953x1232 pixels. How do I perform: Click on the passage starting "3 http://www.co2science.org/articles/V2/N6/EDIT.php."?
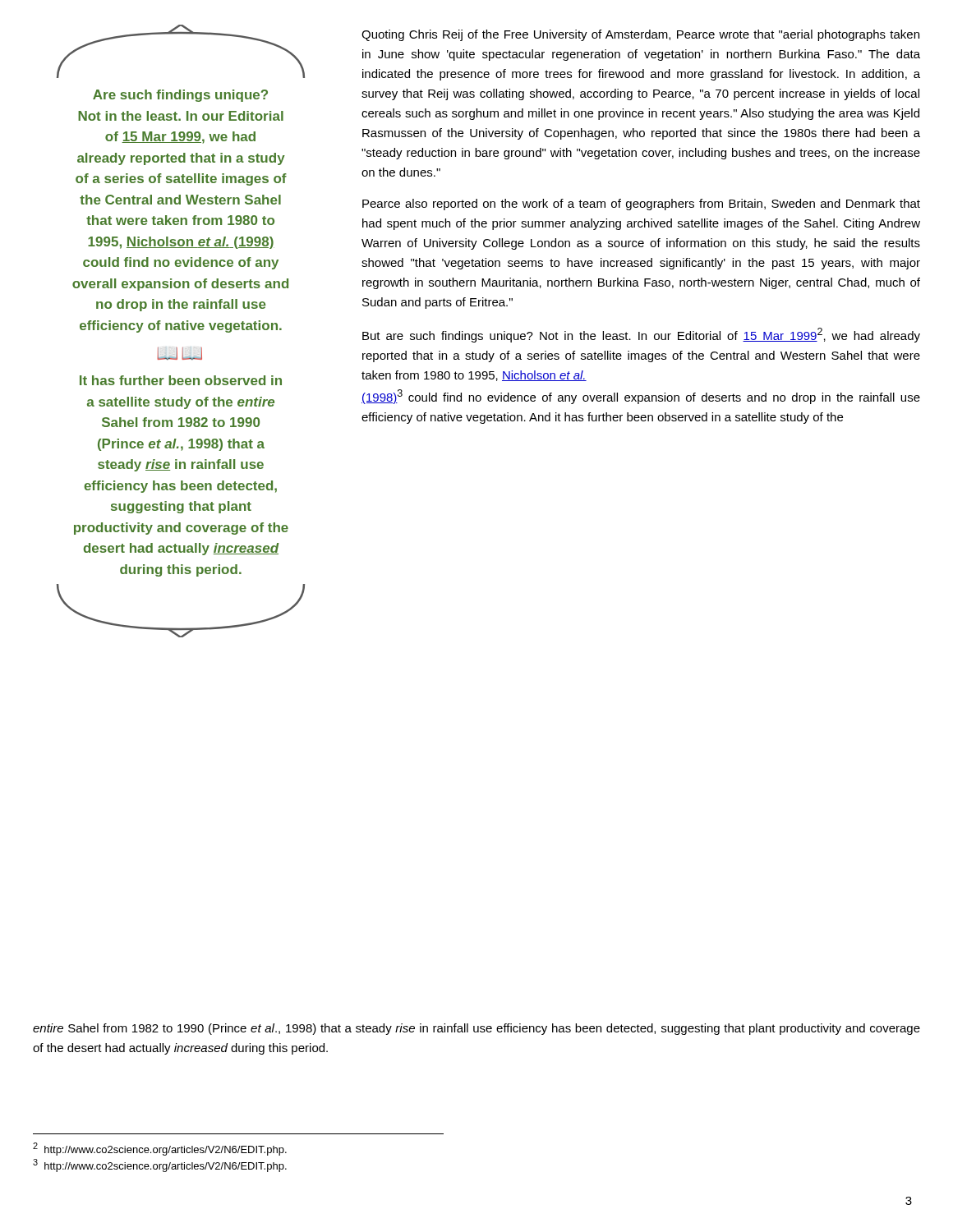pos(238,1165)
